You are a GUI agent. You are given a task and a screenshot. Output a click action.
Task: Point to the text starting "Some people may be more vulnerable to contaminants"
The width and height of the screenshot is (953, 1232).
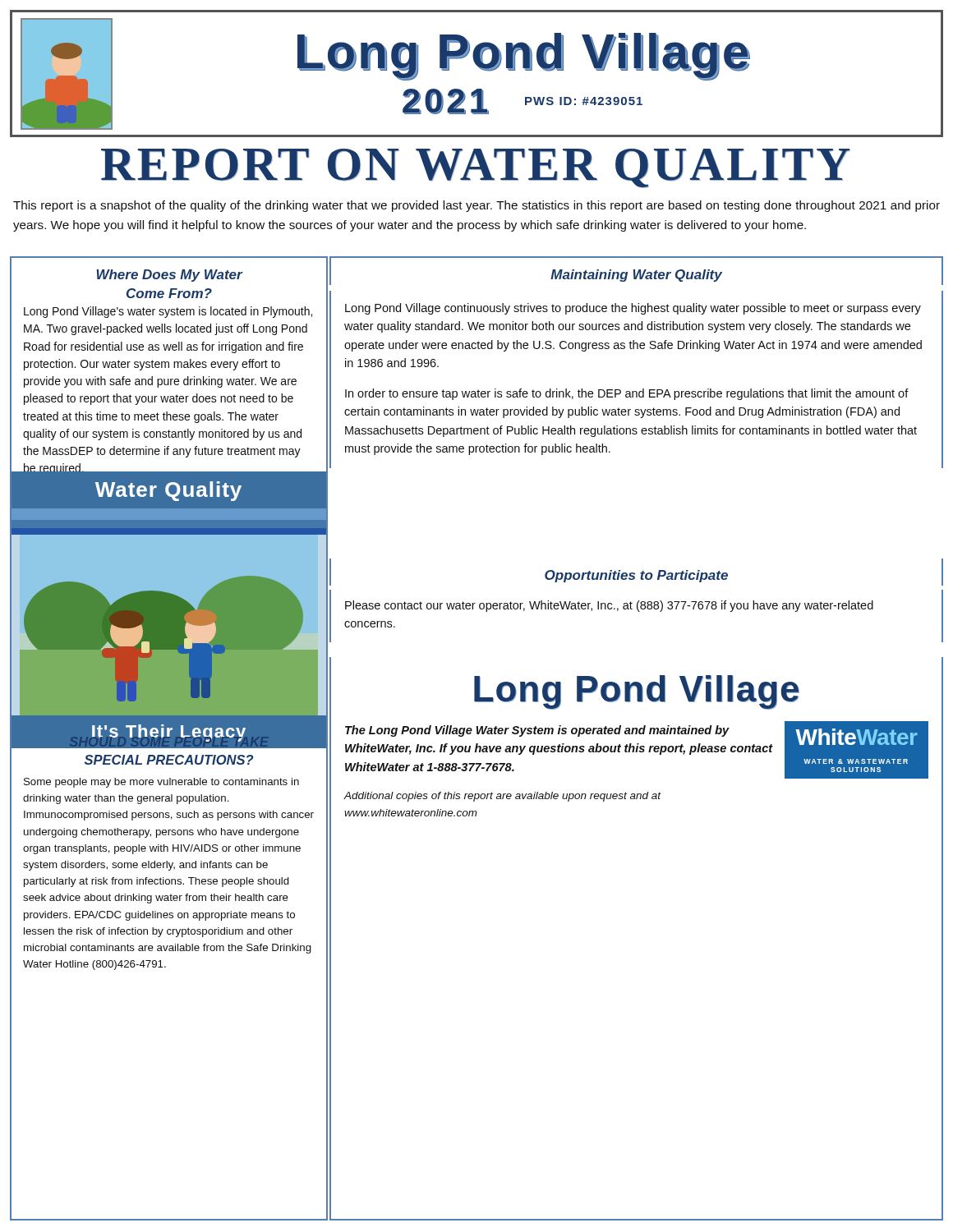pyautogui.click(x=169, y=873)
